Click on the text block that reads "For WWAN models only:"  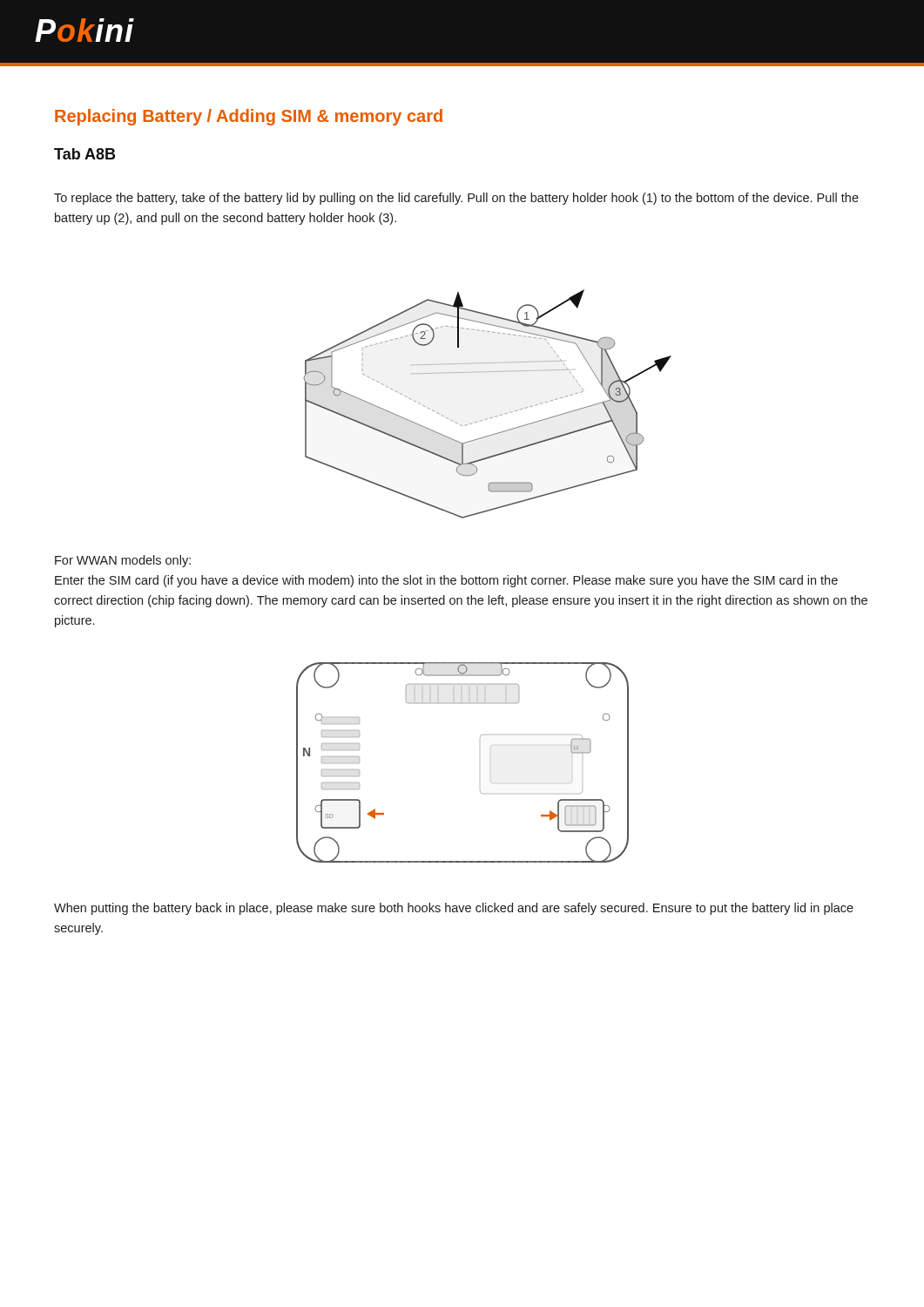pos(461,590)
